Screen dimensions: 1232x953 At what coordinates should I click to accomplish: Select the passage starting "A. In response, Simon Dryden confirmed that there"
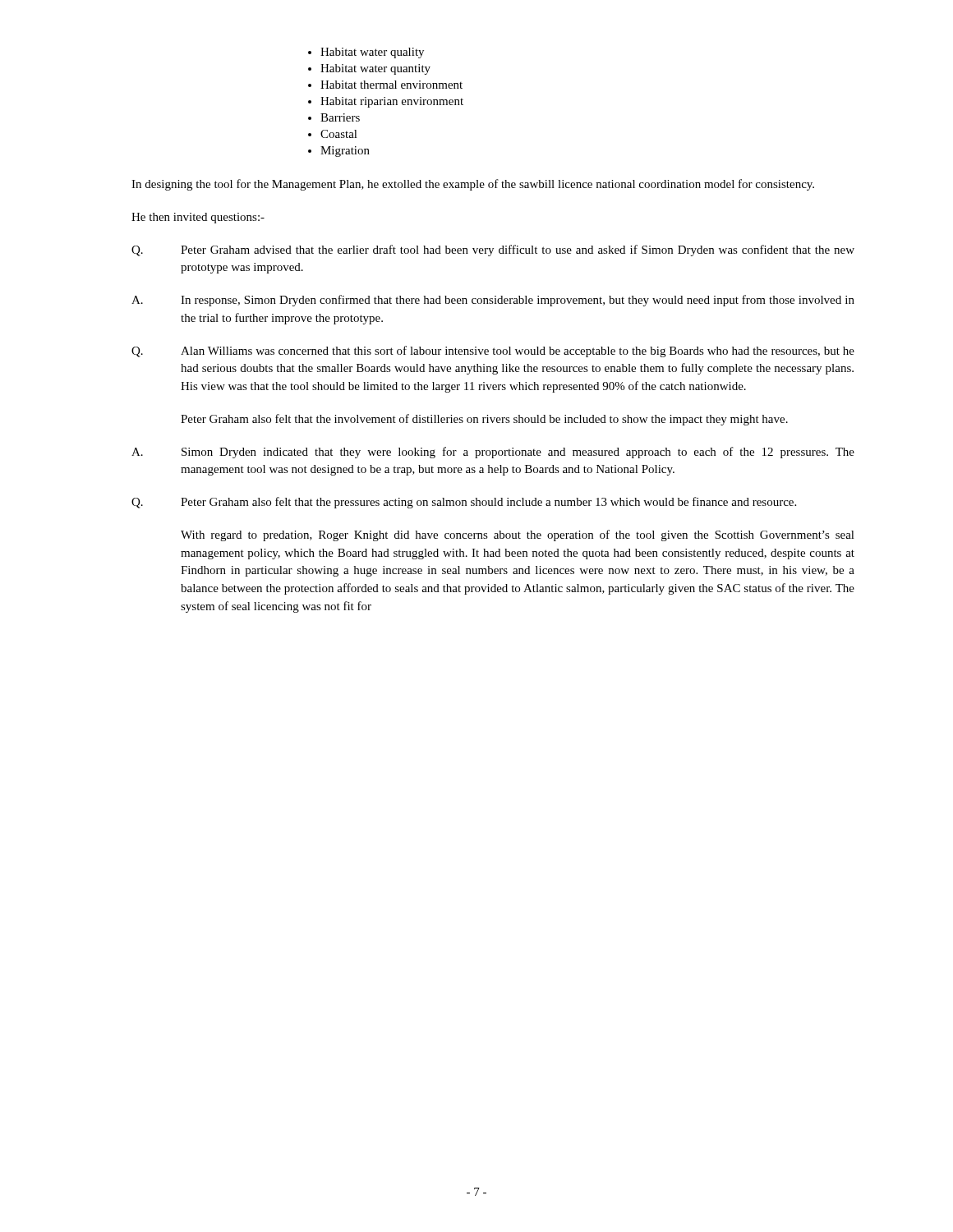pyautogui.click(x=493, y=309)
